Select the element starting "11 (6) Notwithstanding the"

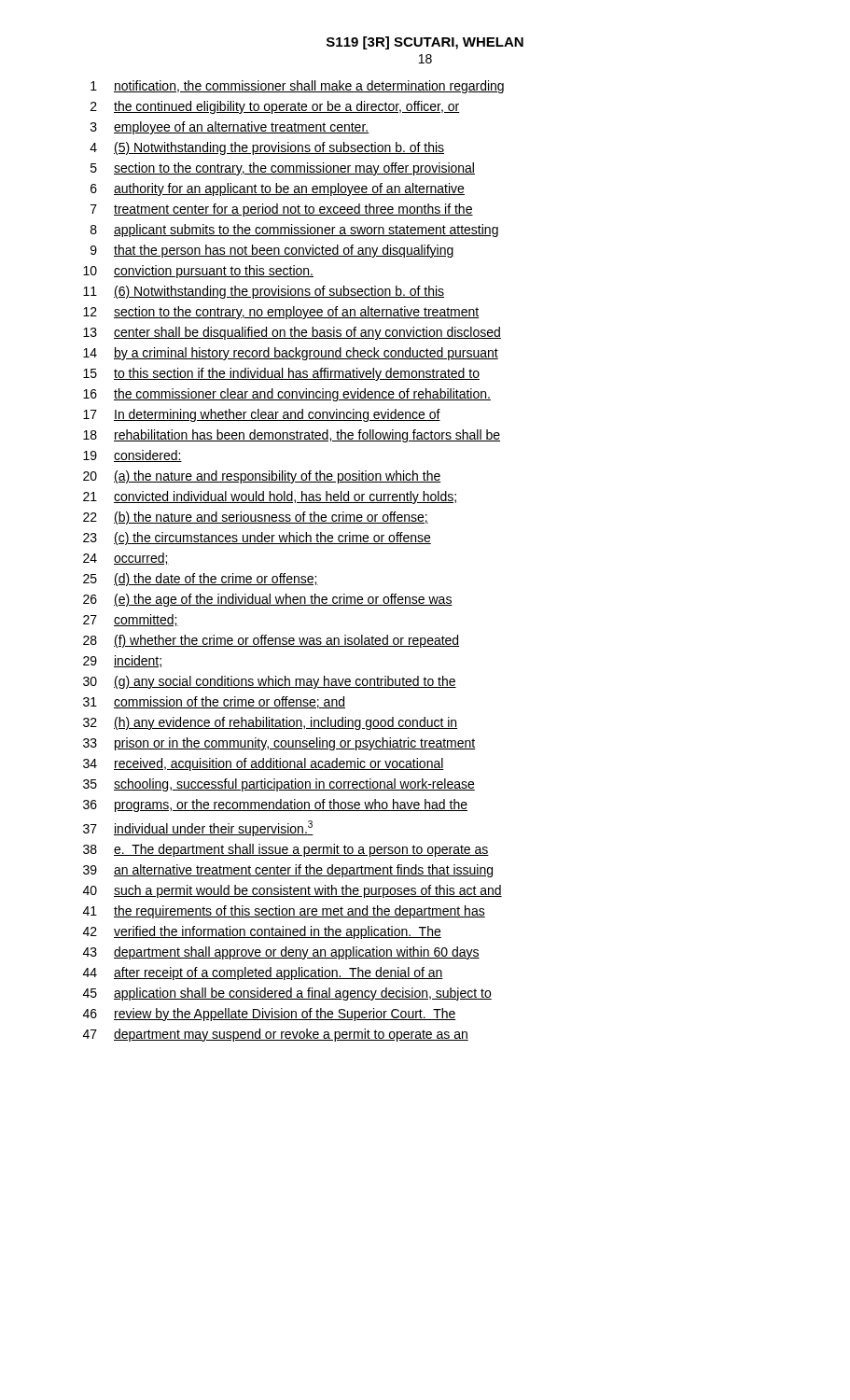425,291
